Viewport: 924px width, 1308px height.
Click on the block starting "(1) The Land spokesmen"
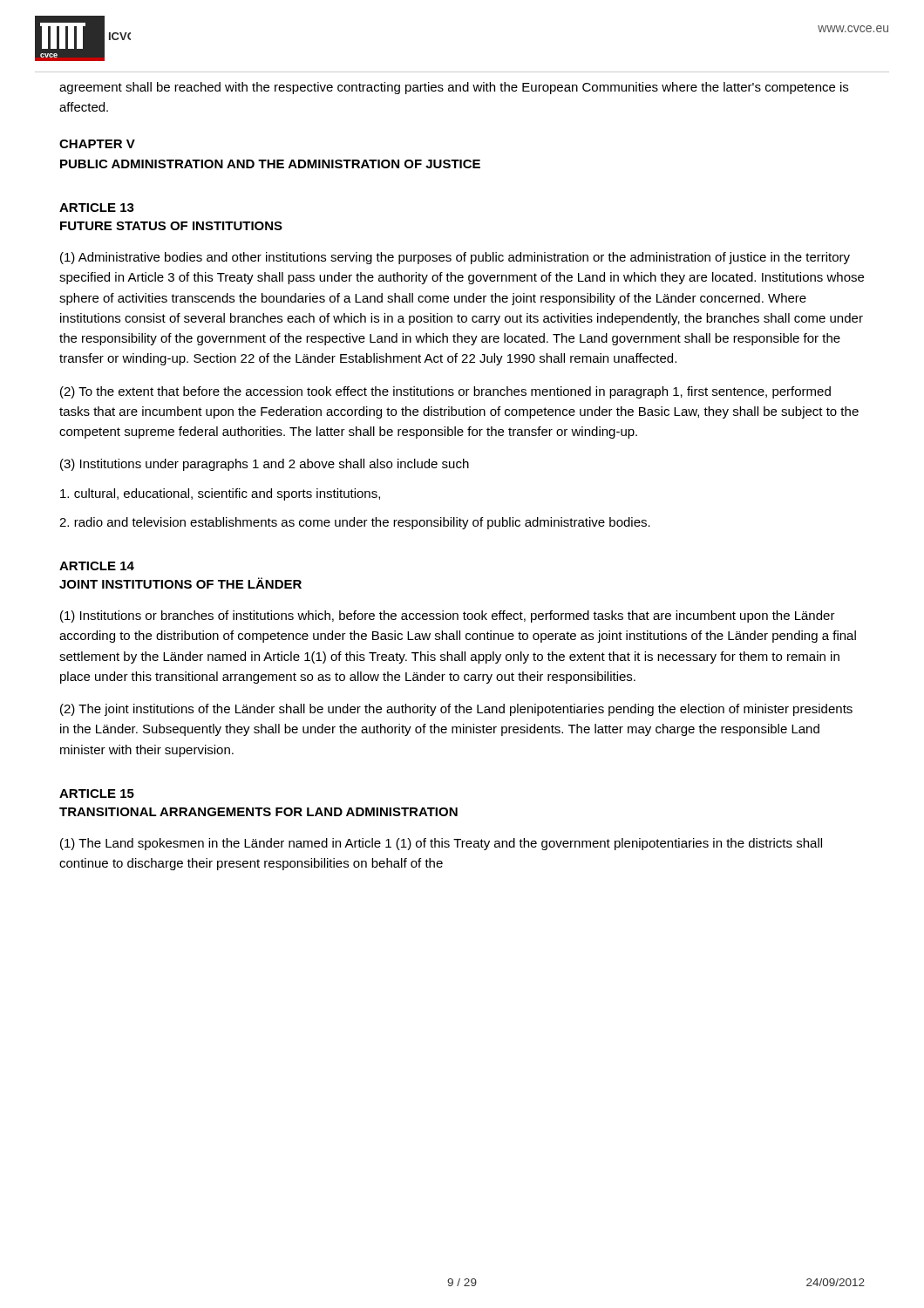pos(441,853)
